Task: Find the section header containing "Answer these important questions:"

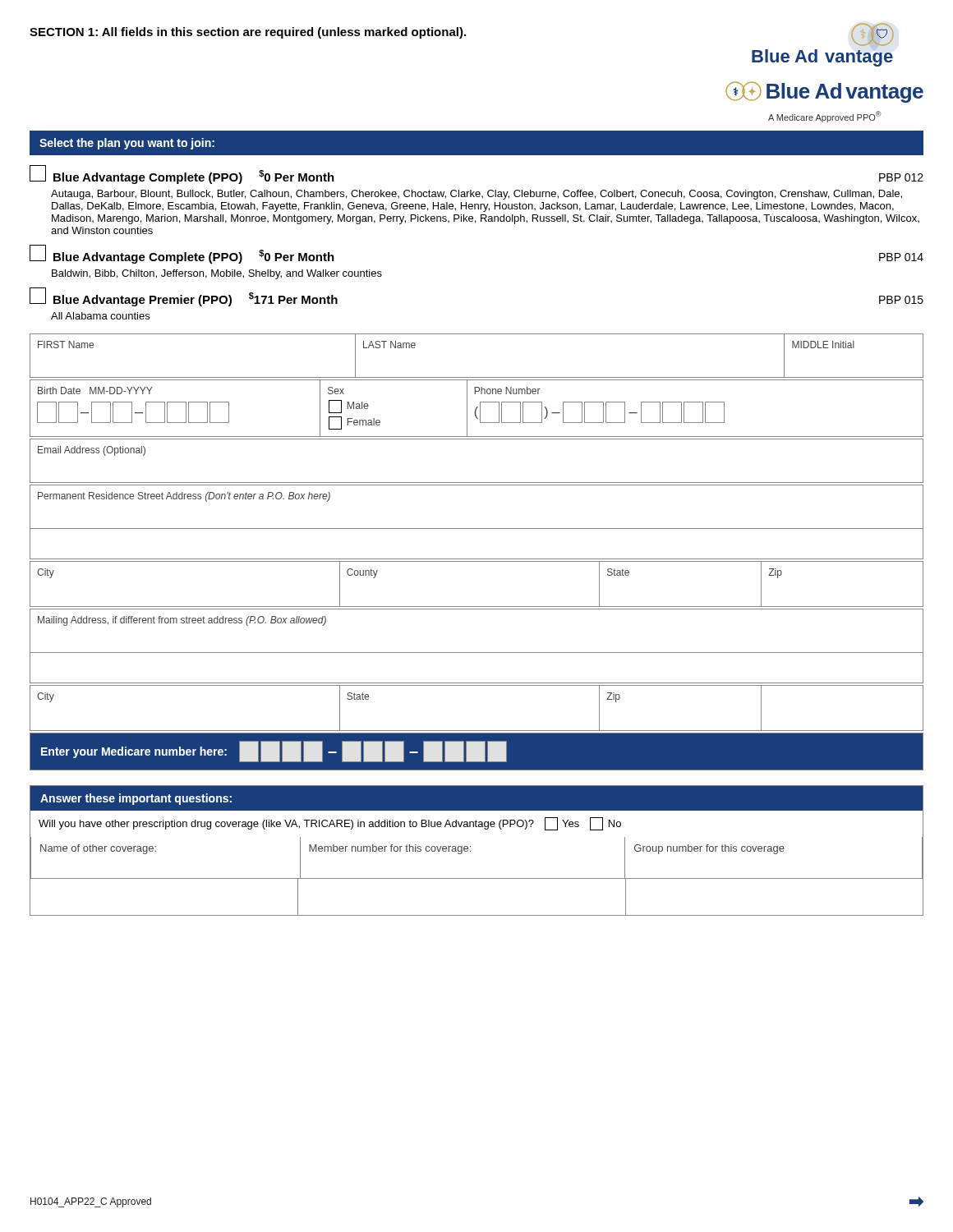Action: 476,851
